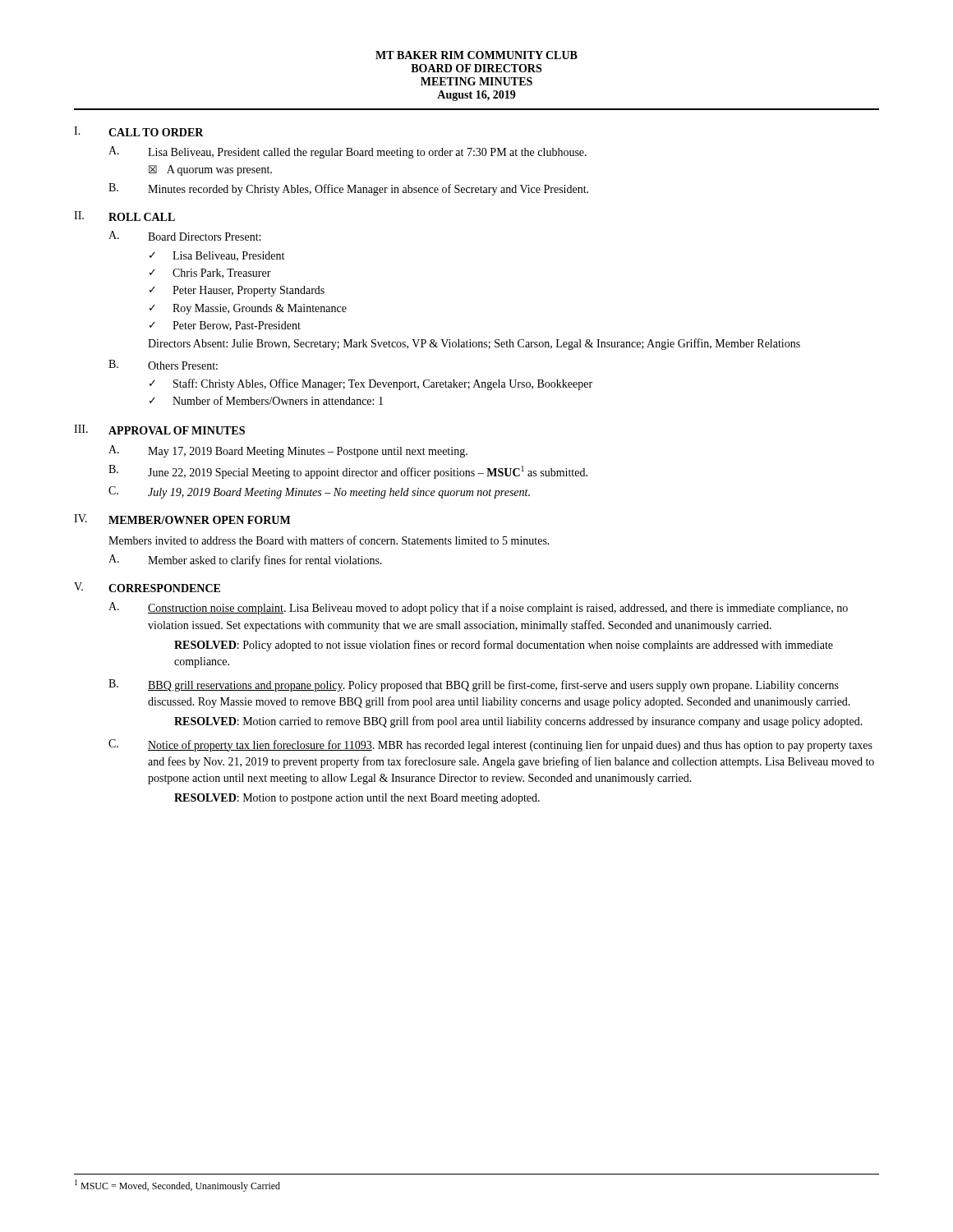This screenshot has height=1232, width=953.
Task: Point to the text block starting "1 MSUC = Moved, Seconded, Unanimously Carried"
Action: tap(177, 1185)
